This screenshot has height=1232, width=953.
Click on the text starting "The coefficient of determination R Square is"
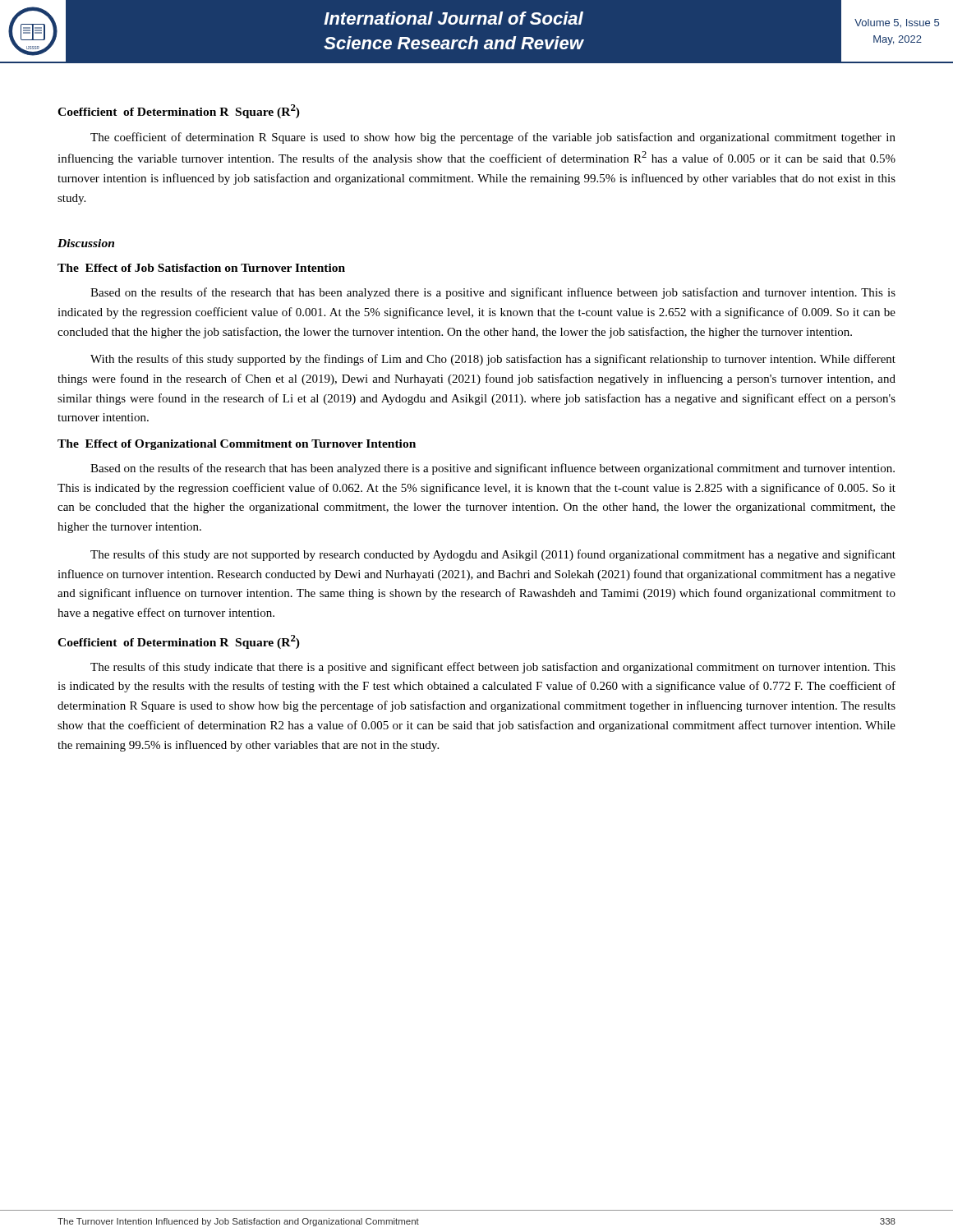pos(476,168)
